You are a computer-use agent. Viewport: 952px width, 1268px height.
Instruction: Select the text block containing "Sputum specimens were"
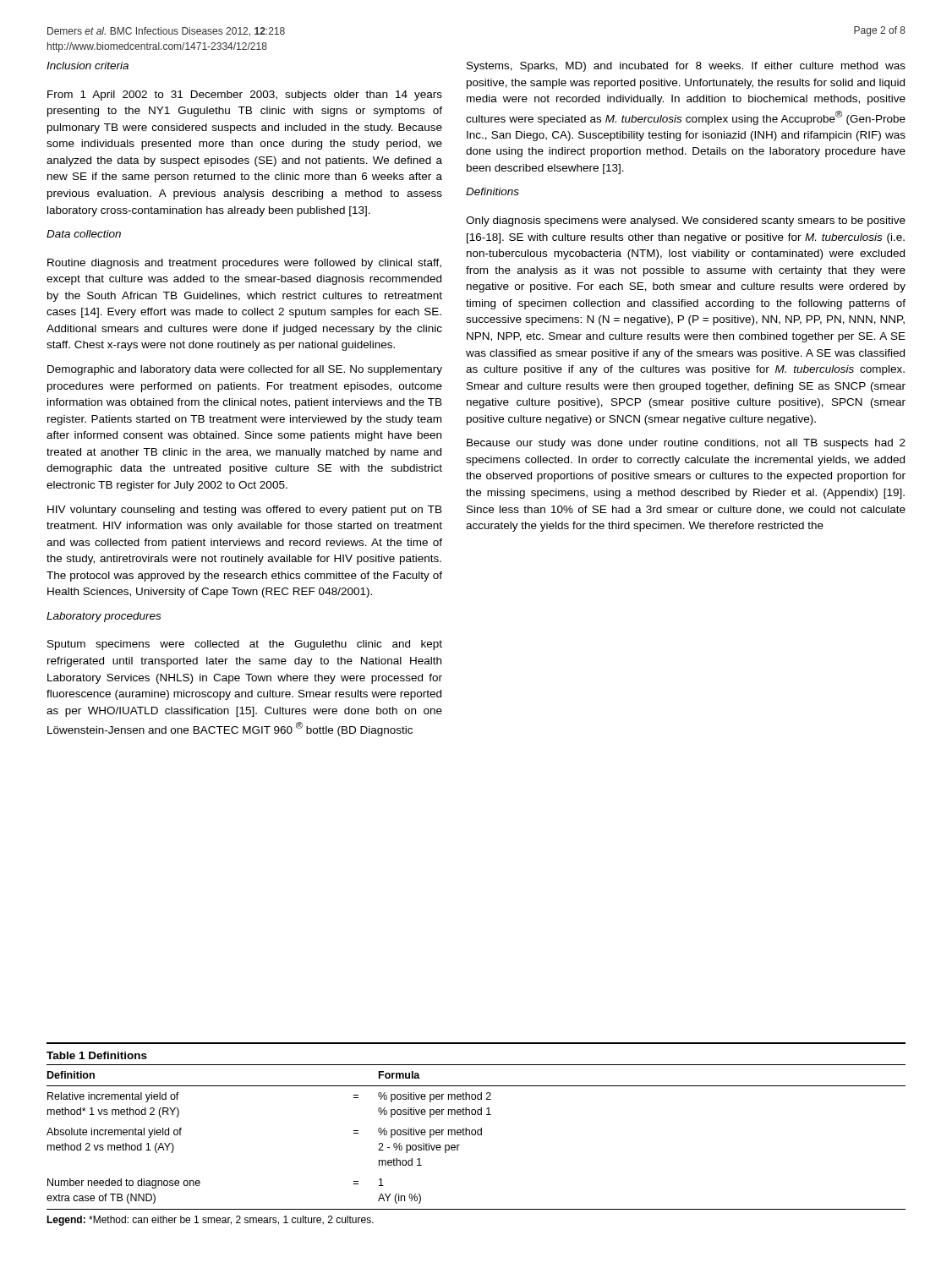[x=244, y=687]
